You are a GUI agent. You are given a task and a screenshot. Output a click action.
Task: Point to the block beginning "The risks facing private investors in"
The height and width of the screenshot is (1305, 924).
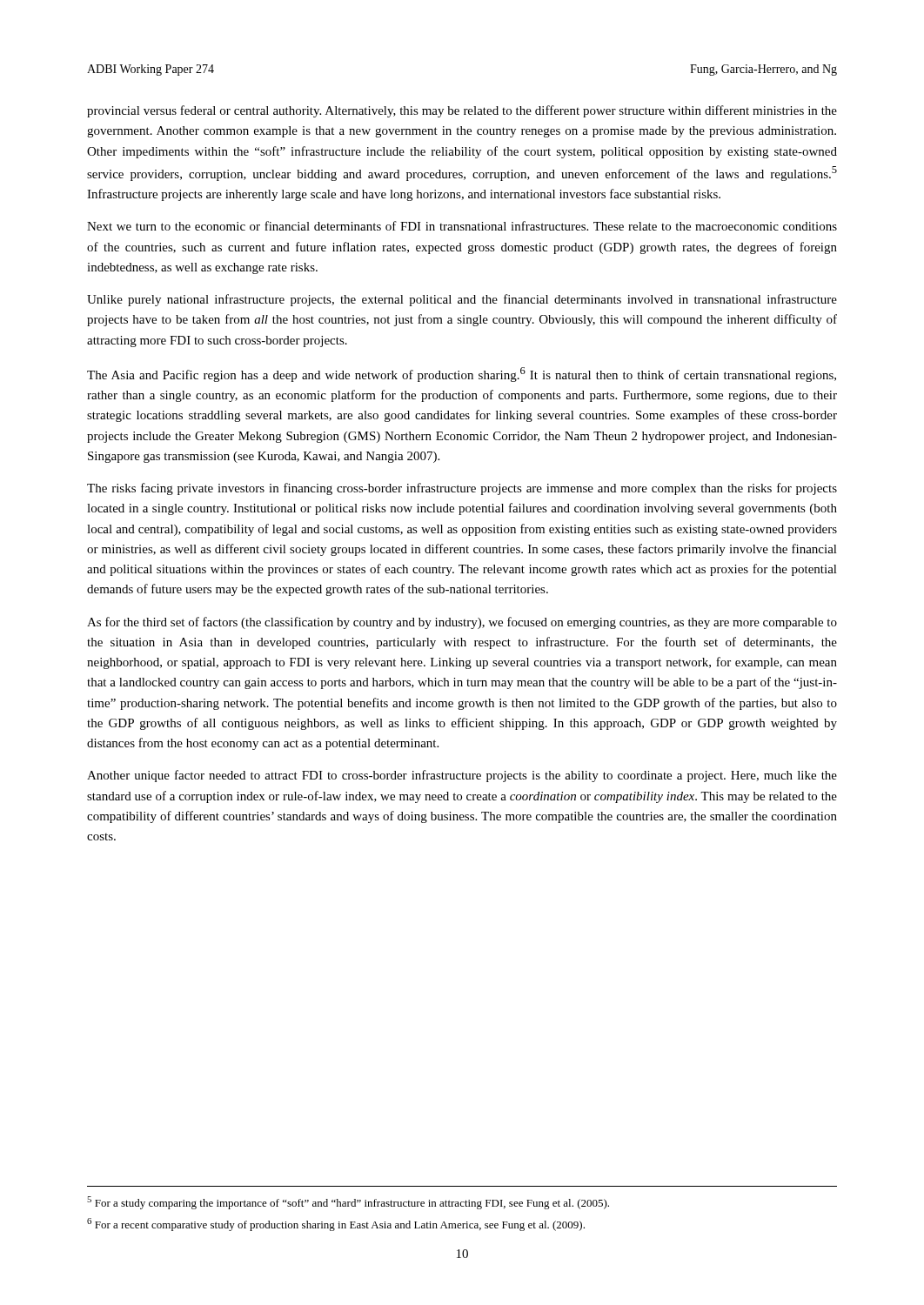click(462, 539)
